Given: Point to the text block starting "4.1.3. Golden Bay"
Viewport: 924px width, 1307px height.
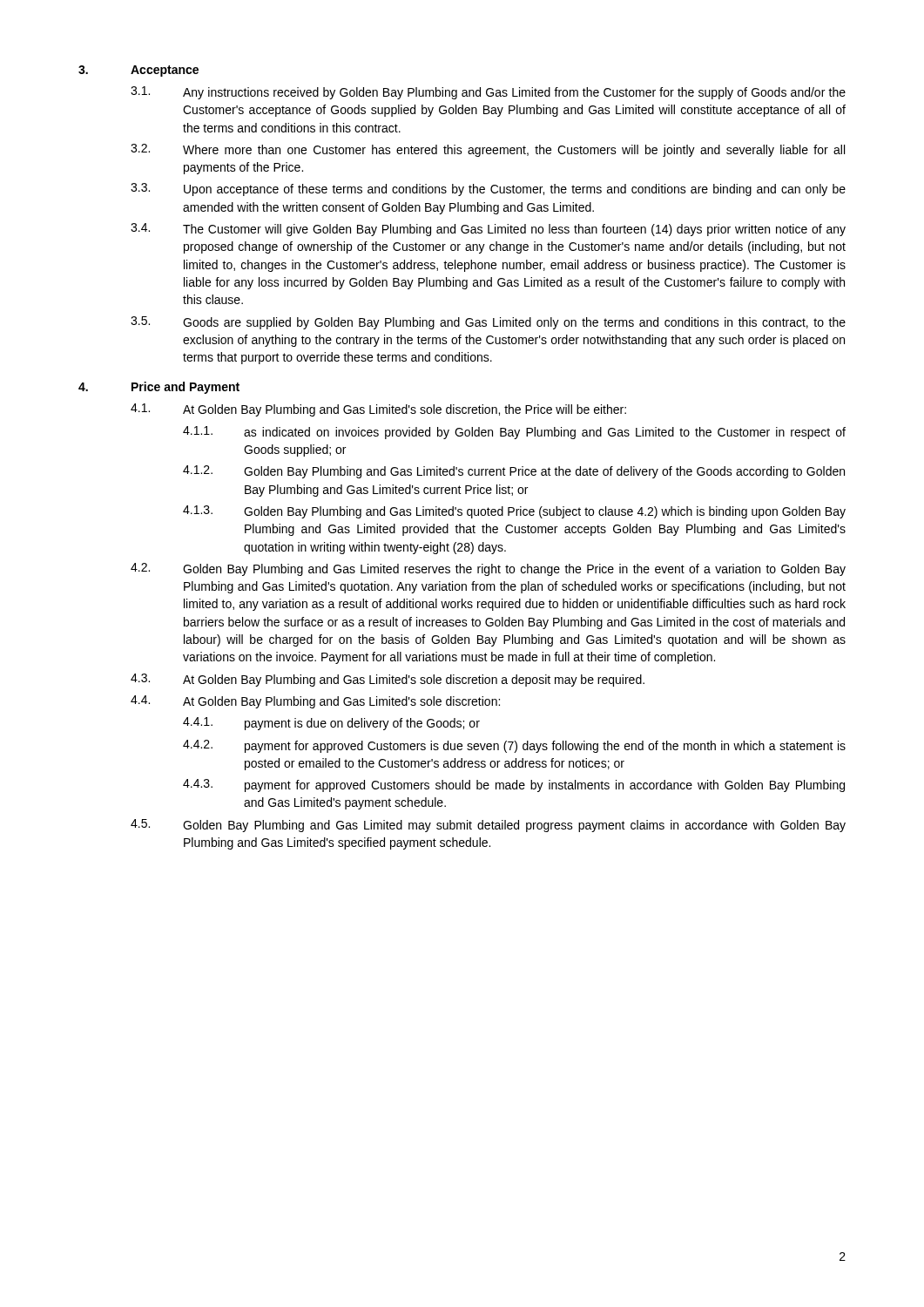Looking at the screenshot, I should 514,529.
